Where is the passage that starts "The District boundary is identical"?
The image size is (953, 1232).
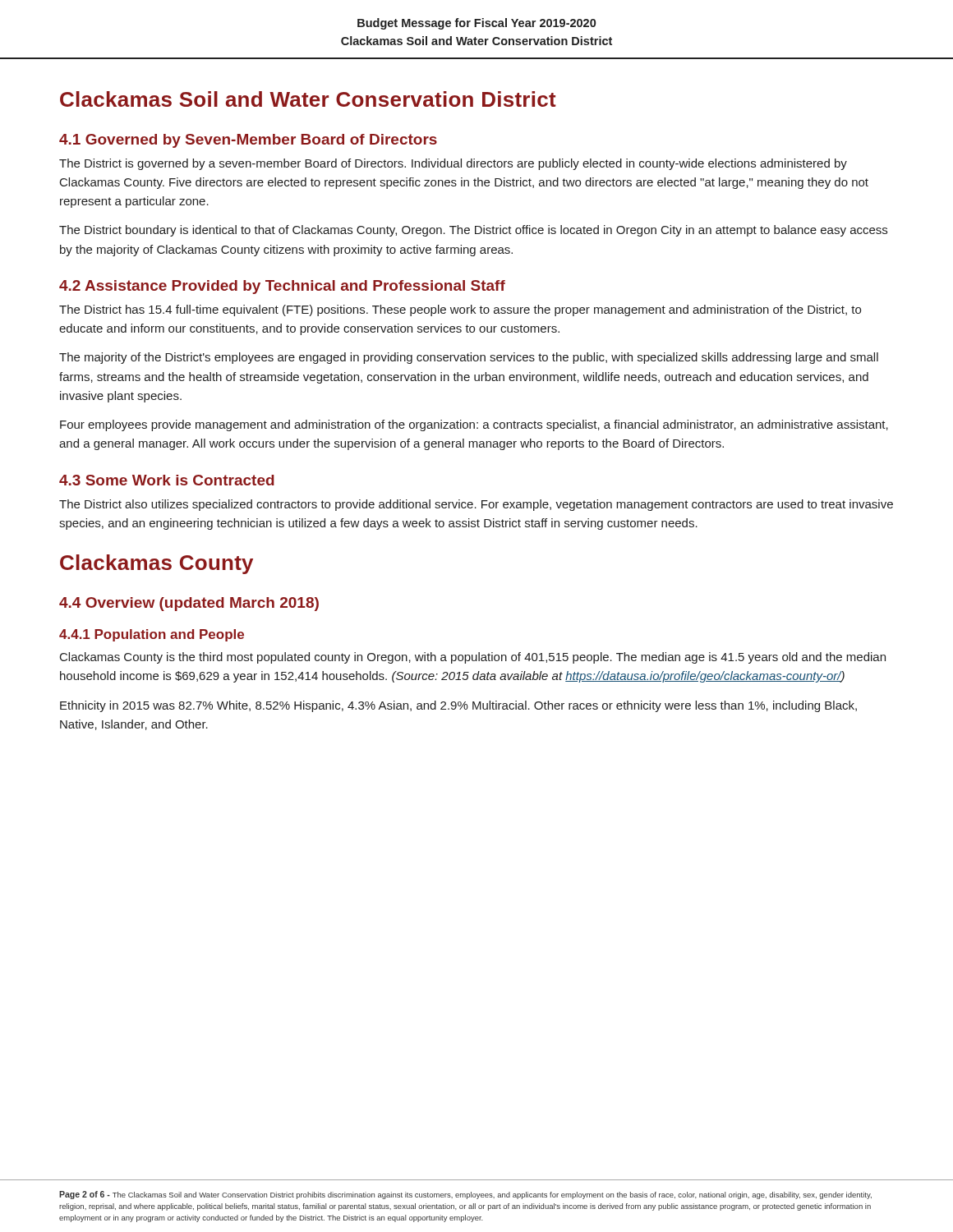(x=474, y=239)
